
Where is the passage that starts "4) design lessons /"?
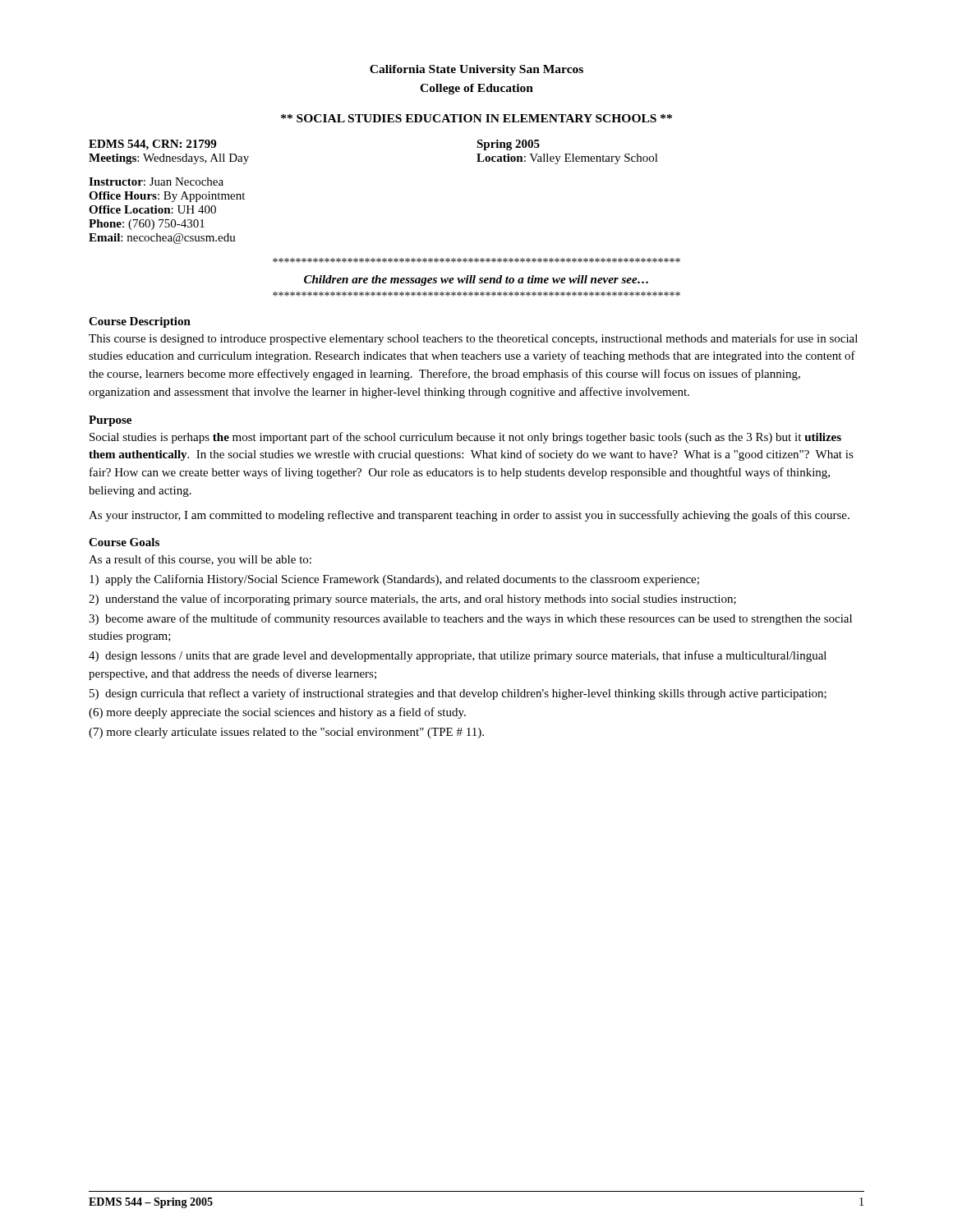click(x=458, y=664)
